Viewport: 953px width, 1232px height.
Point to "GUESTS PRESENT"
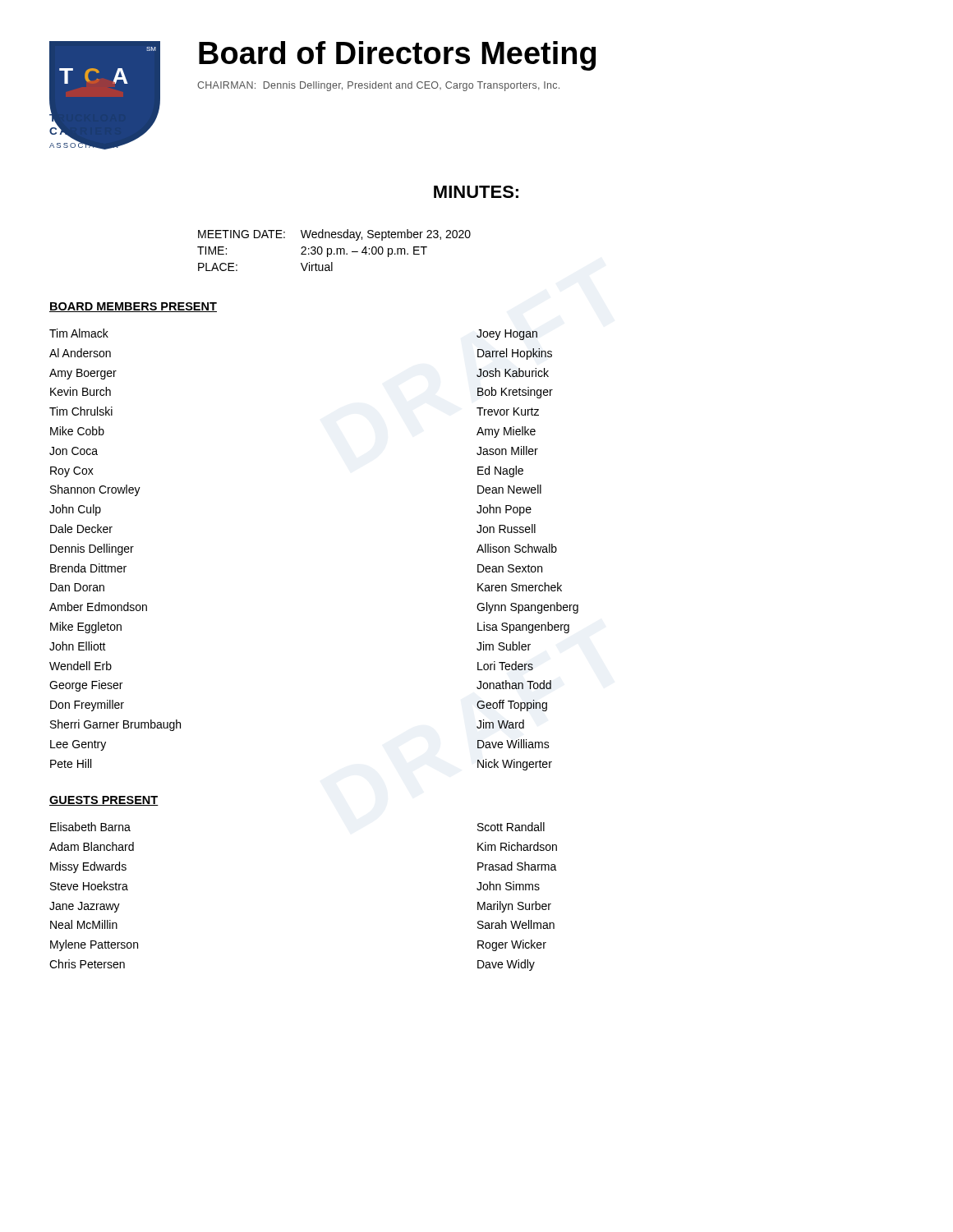tap(104, 801)
